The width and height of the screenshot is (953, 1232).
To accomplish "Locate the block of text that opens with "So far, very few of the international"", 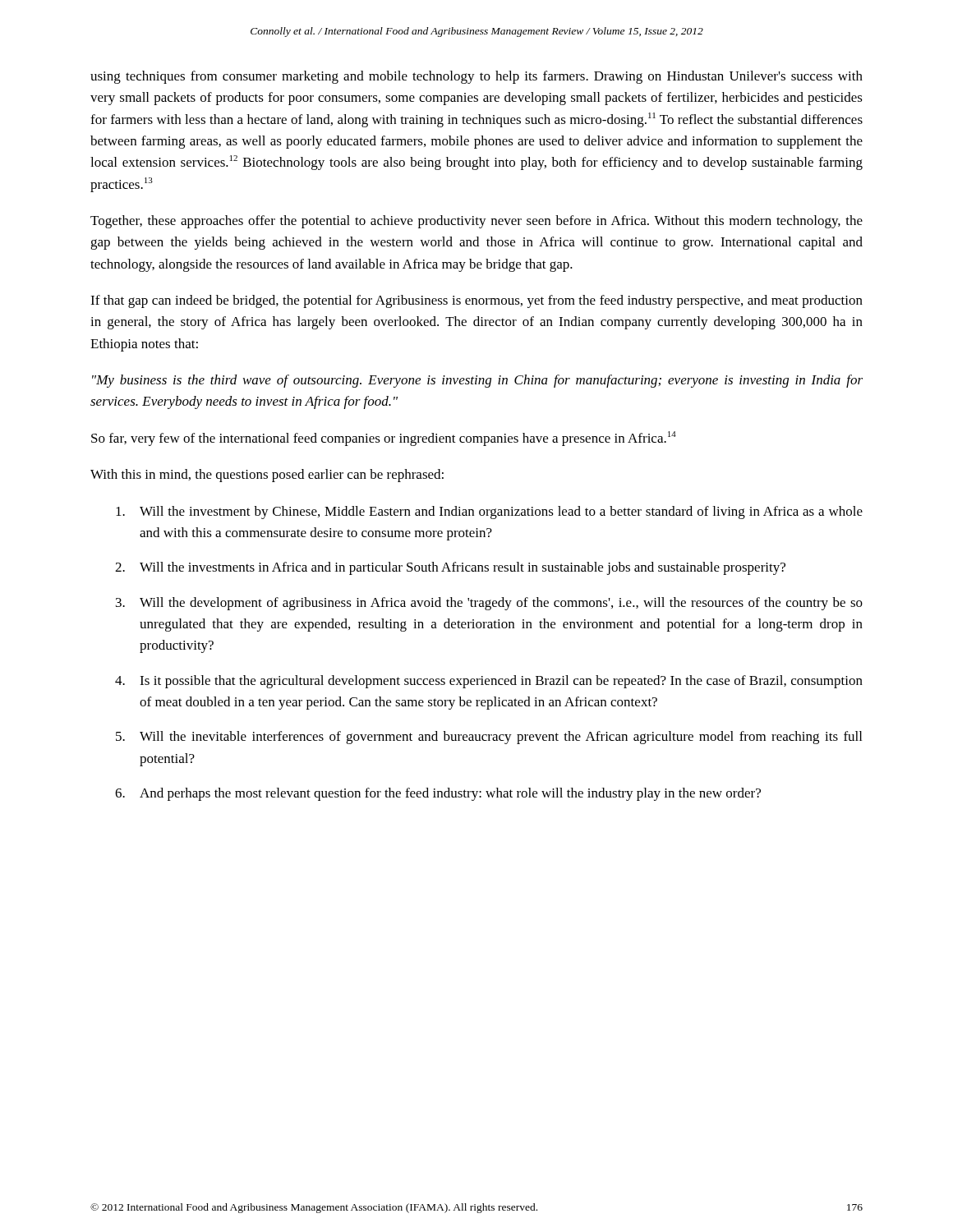I will click(x=383, y=437).
